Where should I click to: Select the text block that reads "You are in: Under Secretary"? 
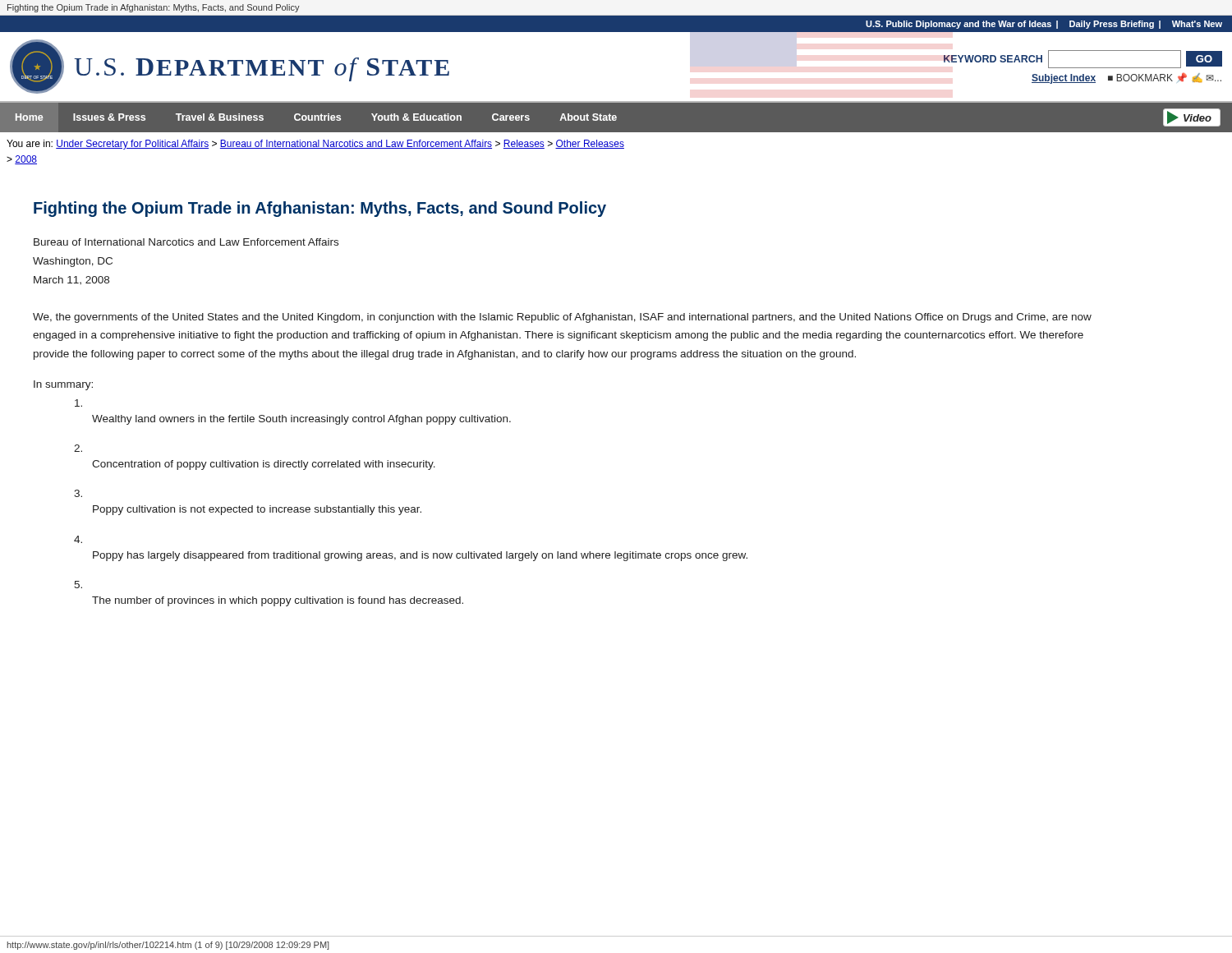click(315, 152)
